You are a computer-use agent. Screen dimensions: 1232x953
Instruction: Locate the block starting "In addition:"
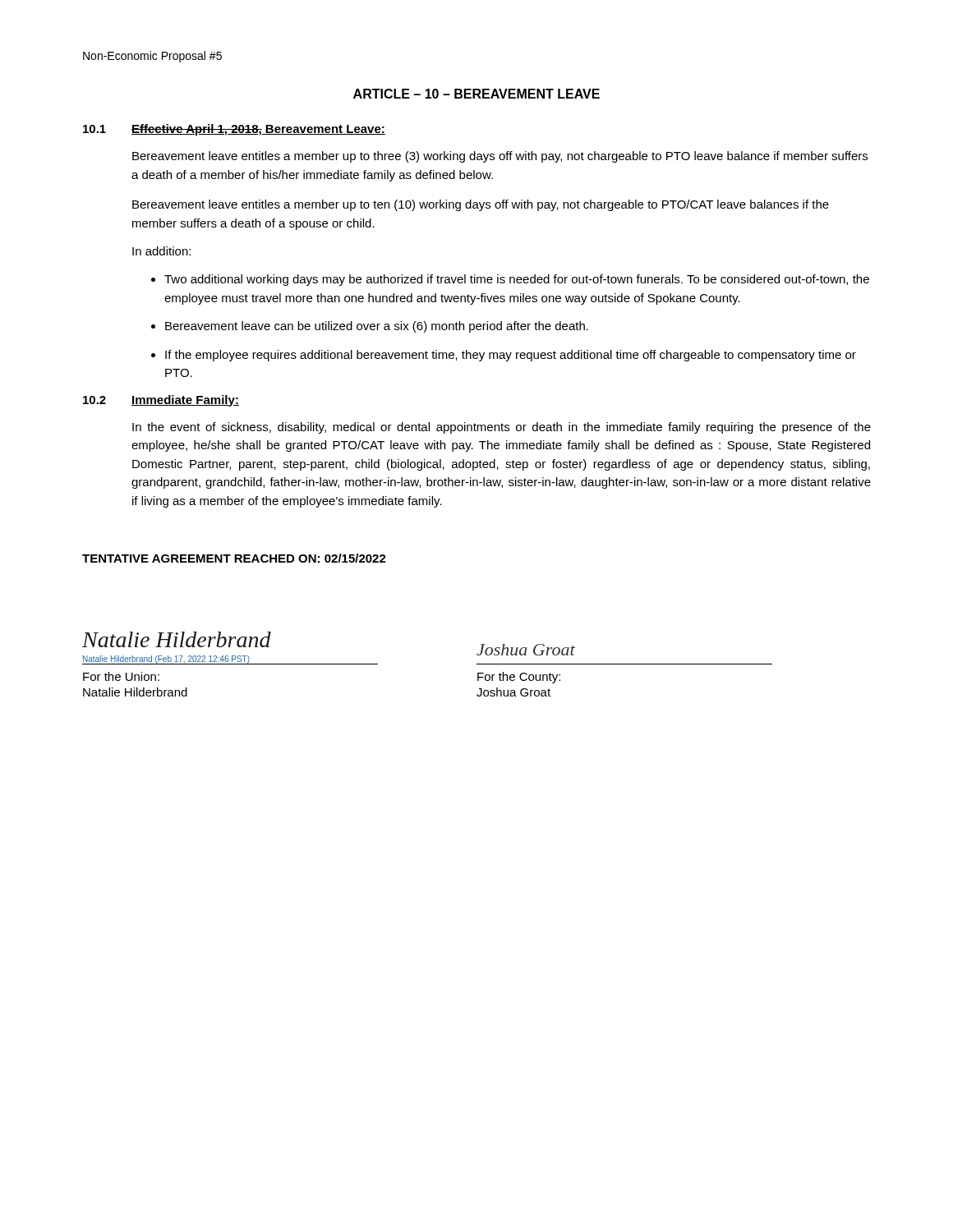162,251
